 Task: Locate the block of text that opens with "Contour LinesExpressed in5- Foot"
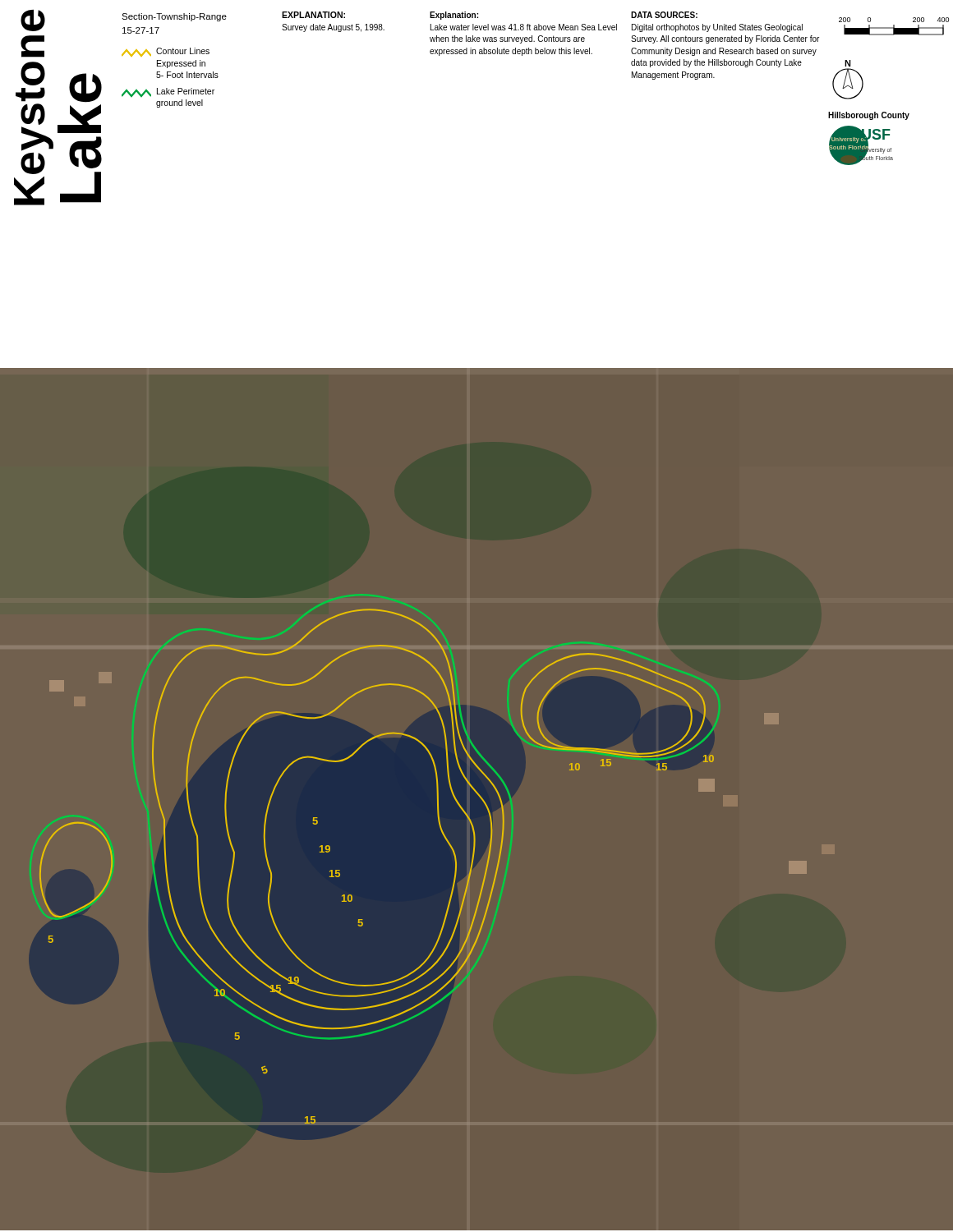click(x=170, y=63)
